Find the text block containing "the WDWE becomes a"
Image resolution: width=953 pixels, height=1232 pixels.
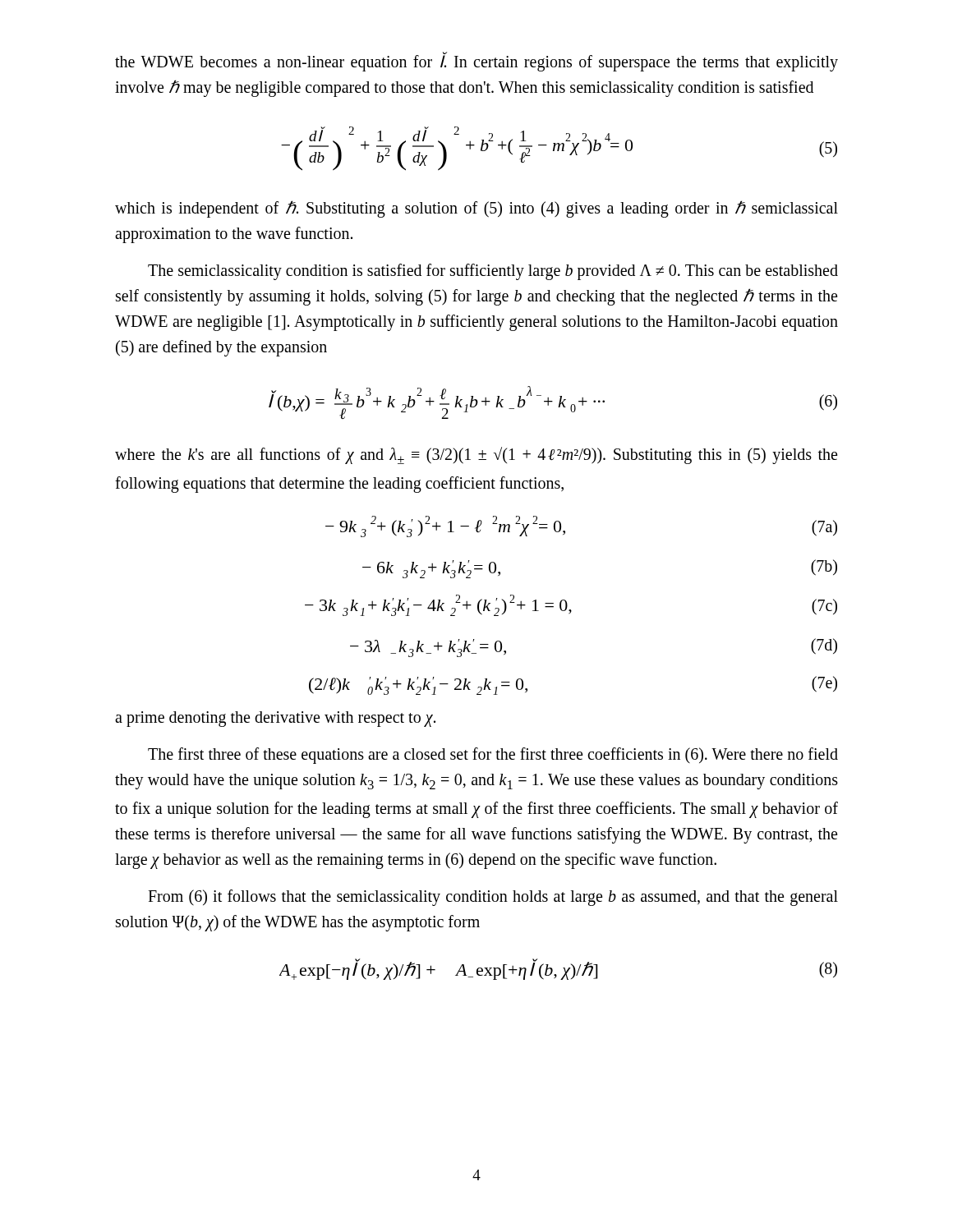click(x=476, y=75)
